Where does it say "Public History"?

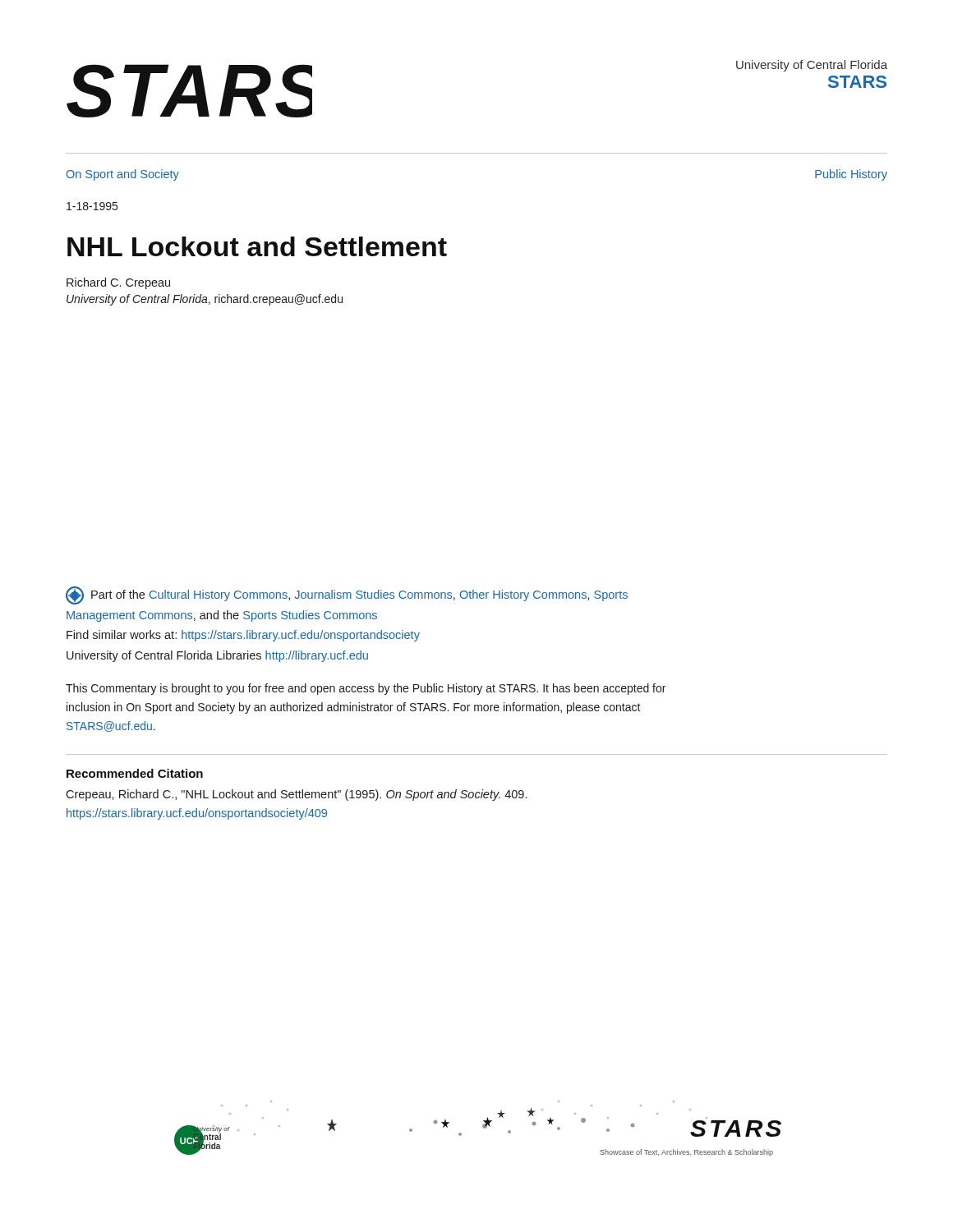point(851,174)
